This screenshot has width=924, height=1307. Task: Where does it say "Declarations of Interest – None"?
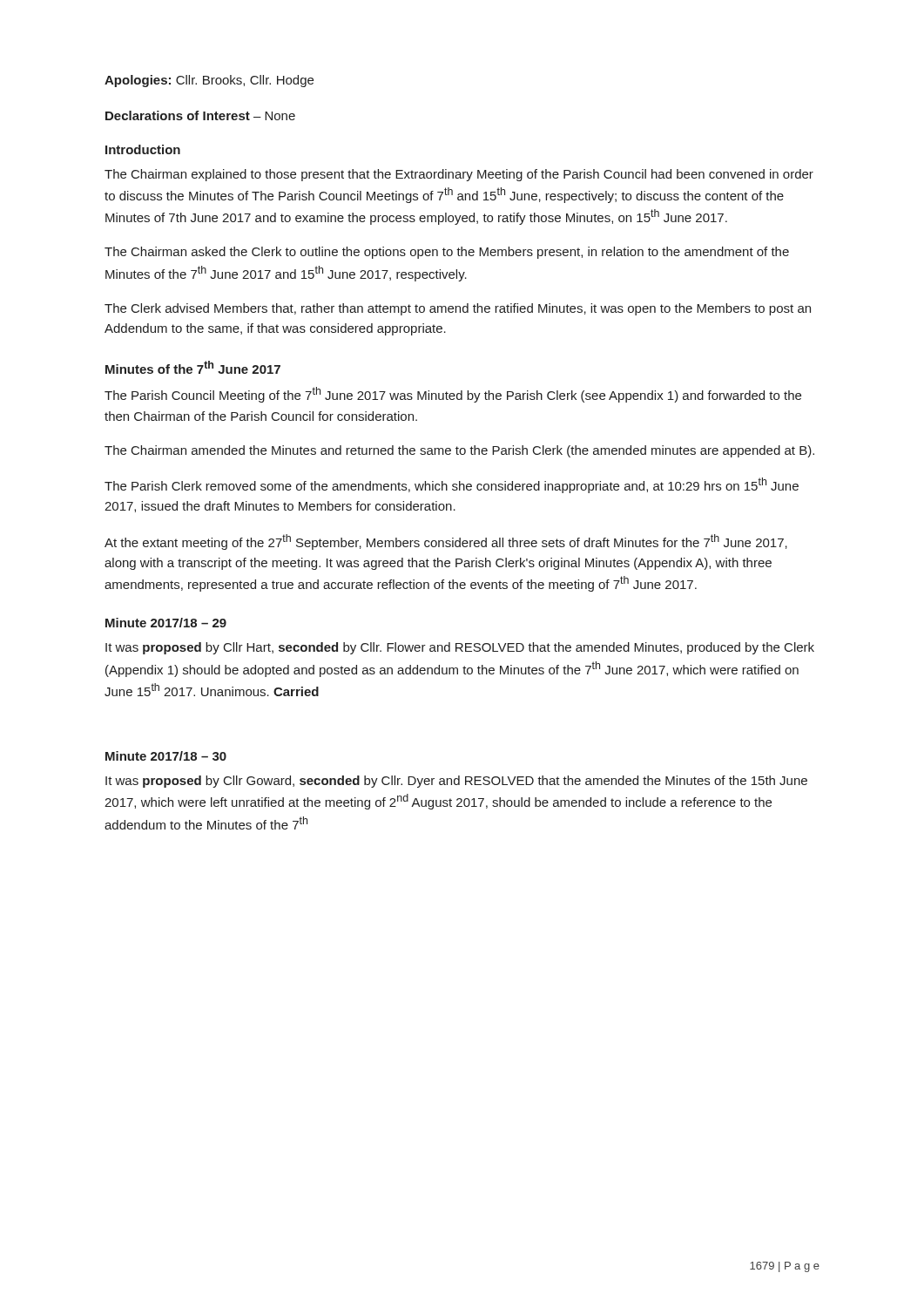[x=200, y=116]
